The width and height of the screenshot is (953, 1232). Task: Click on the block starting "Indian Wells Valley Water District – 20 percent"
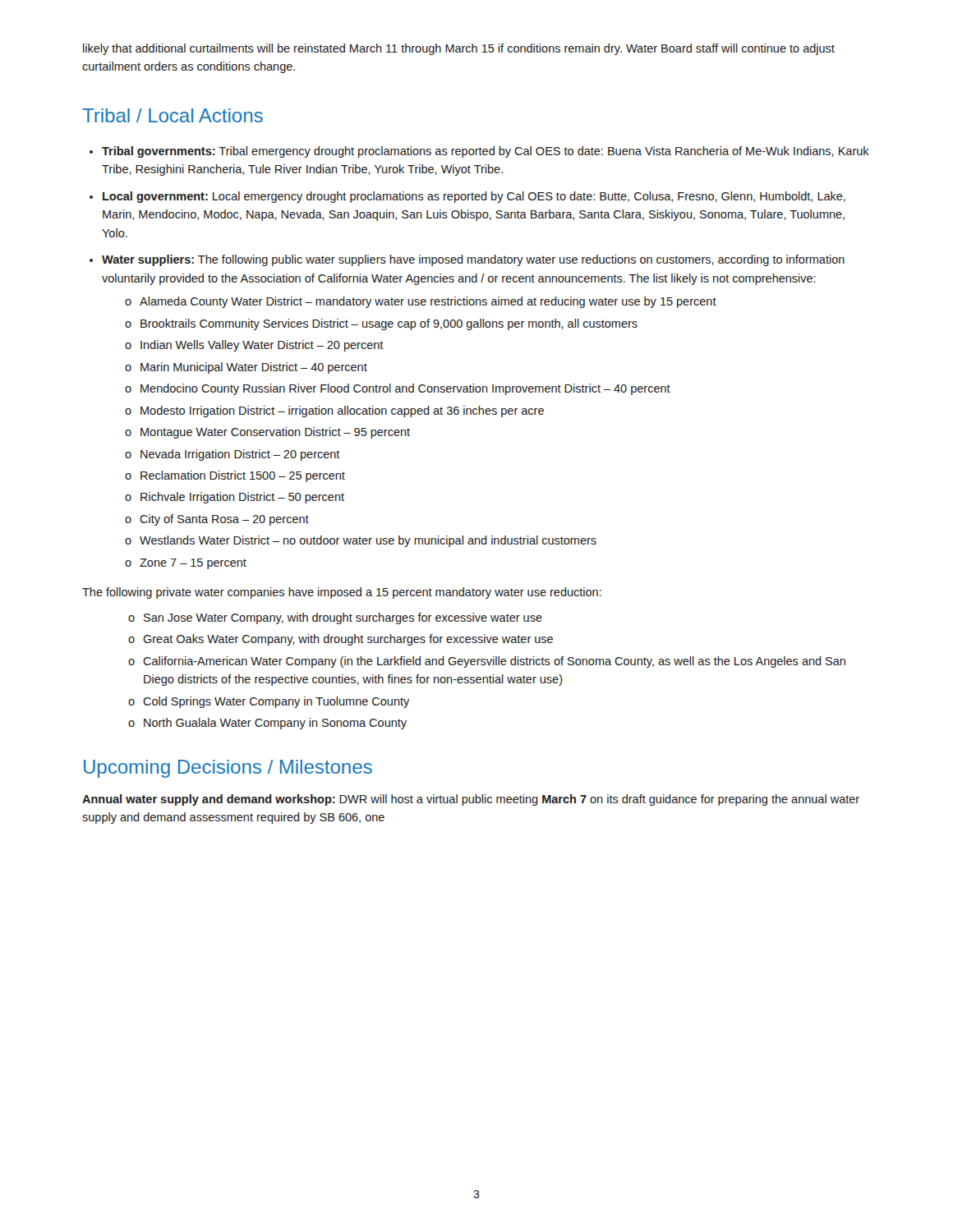pos(261,345)
